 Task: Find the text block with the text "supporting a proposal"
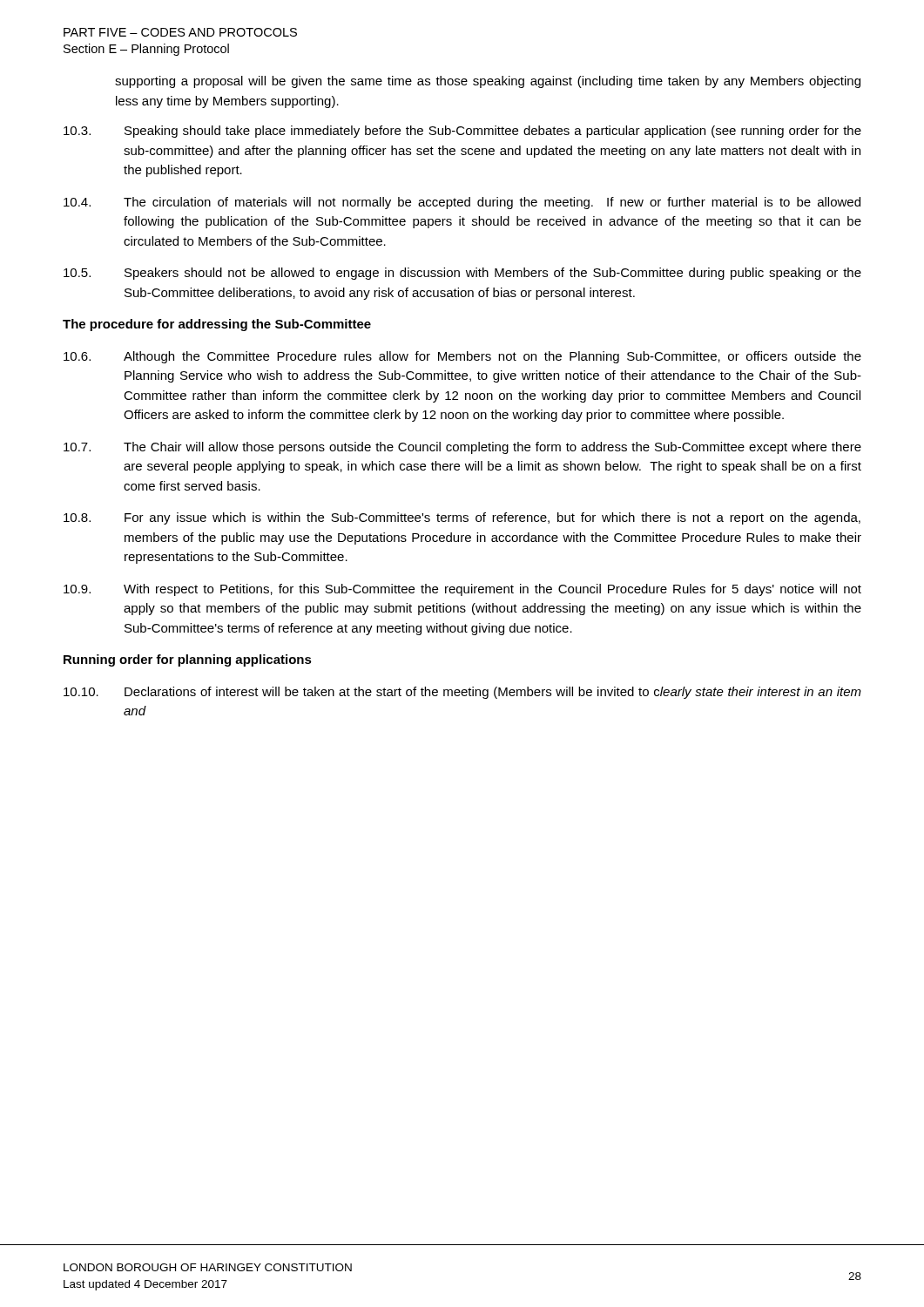pos(488,90)
